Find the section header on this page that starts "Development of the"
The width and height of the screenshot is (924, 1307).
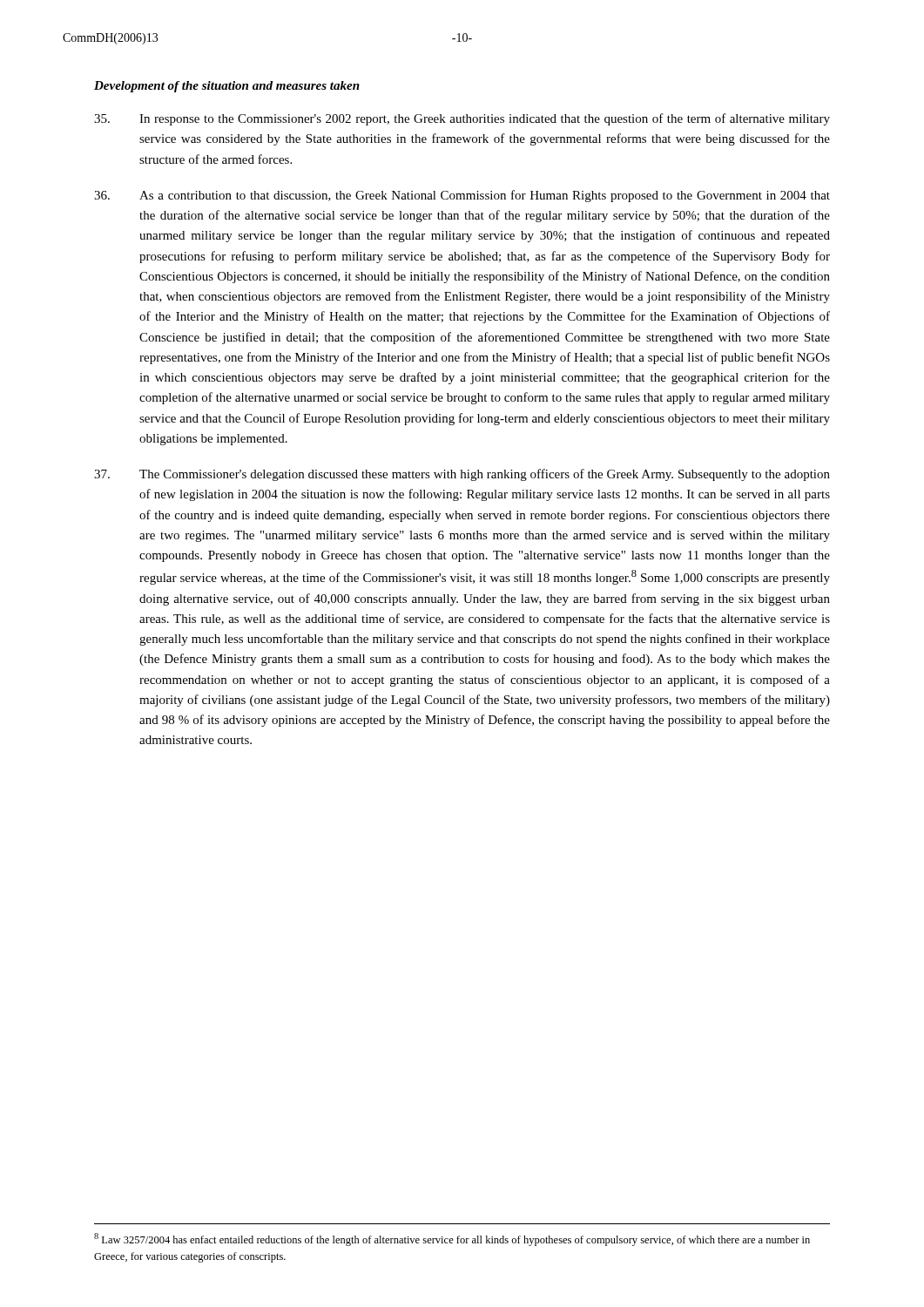[x=227, y=85]
